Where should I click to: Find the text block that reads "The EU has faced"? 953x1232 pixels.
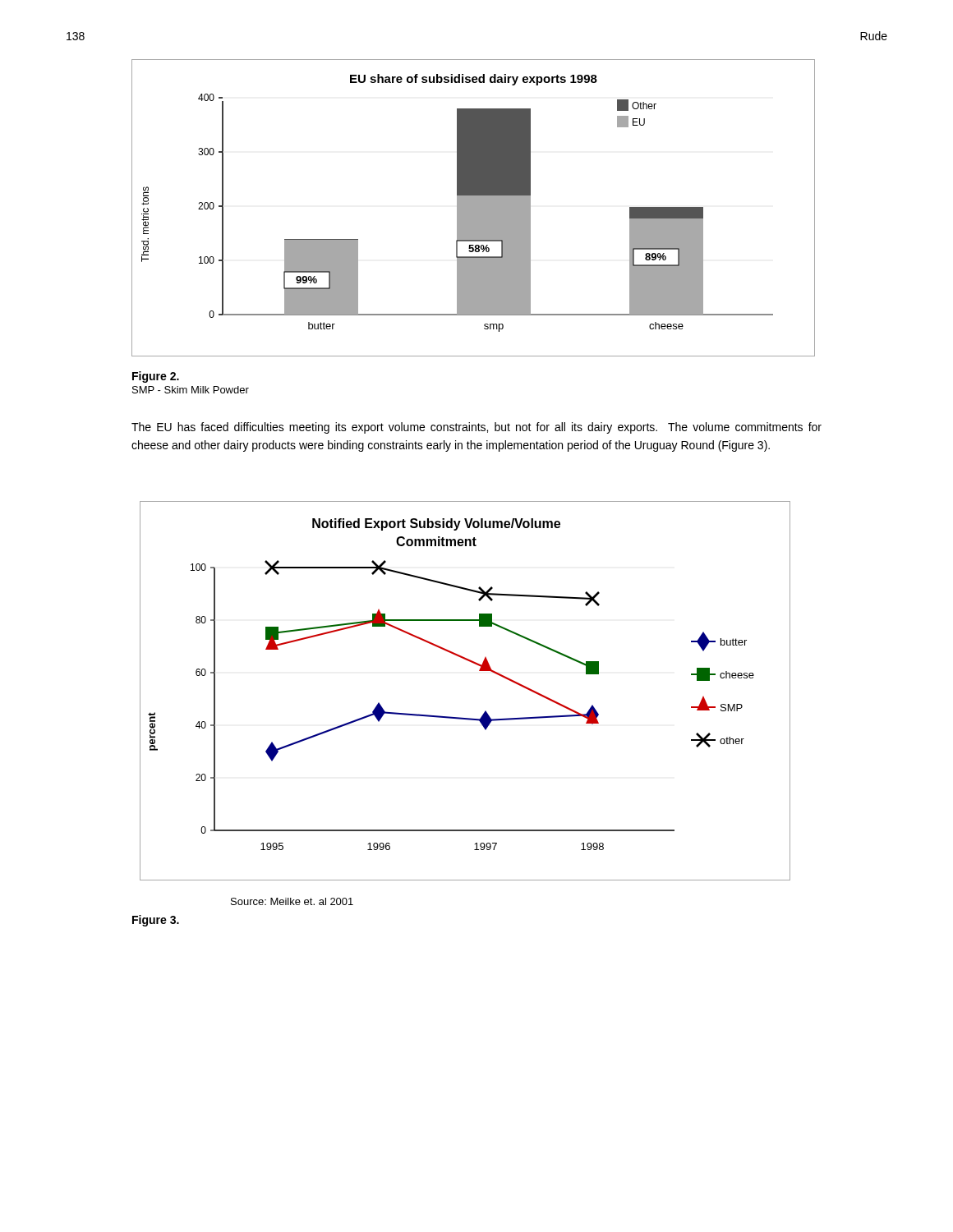476,436
